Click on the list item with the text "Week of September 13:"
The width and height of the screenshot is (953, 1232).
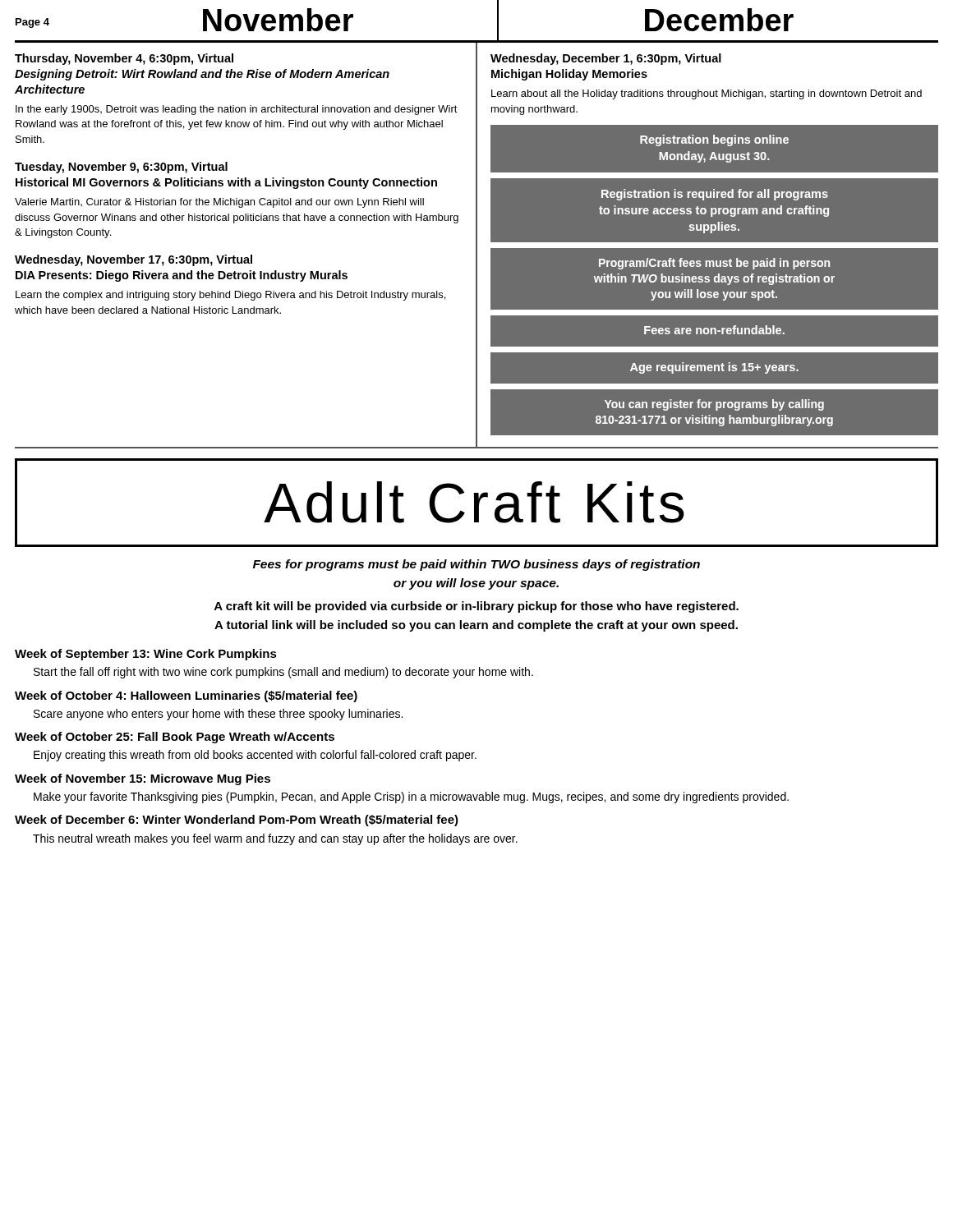tap(476, 663)
